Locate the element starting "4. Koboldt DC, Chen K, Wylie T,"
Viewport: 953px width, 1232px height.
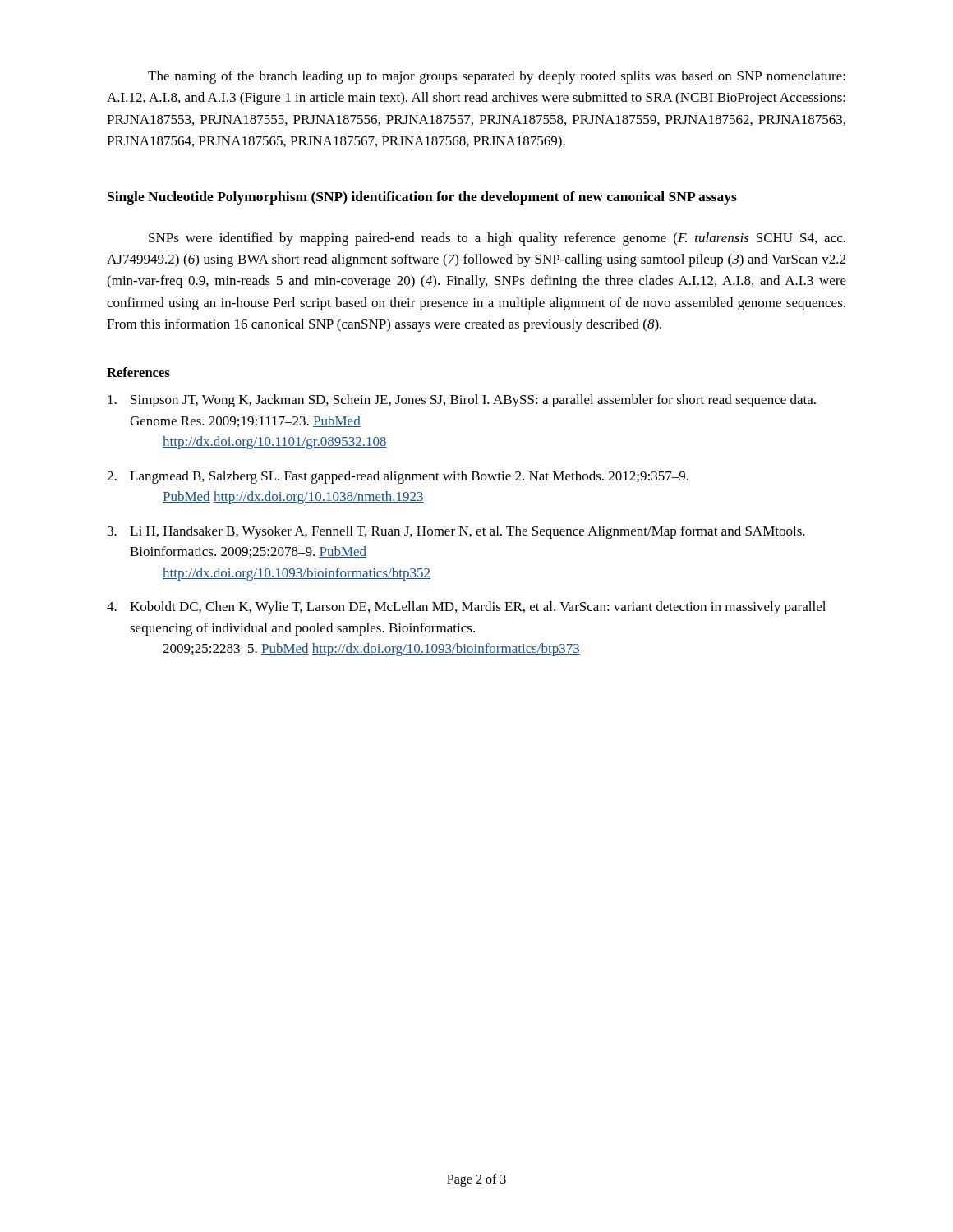[476, 628]
